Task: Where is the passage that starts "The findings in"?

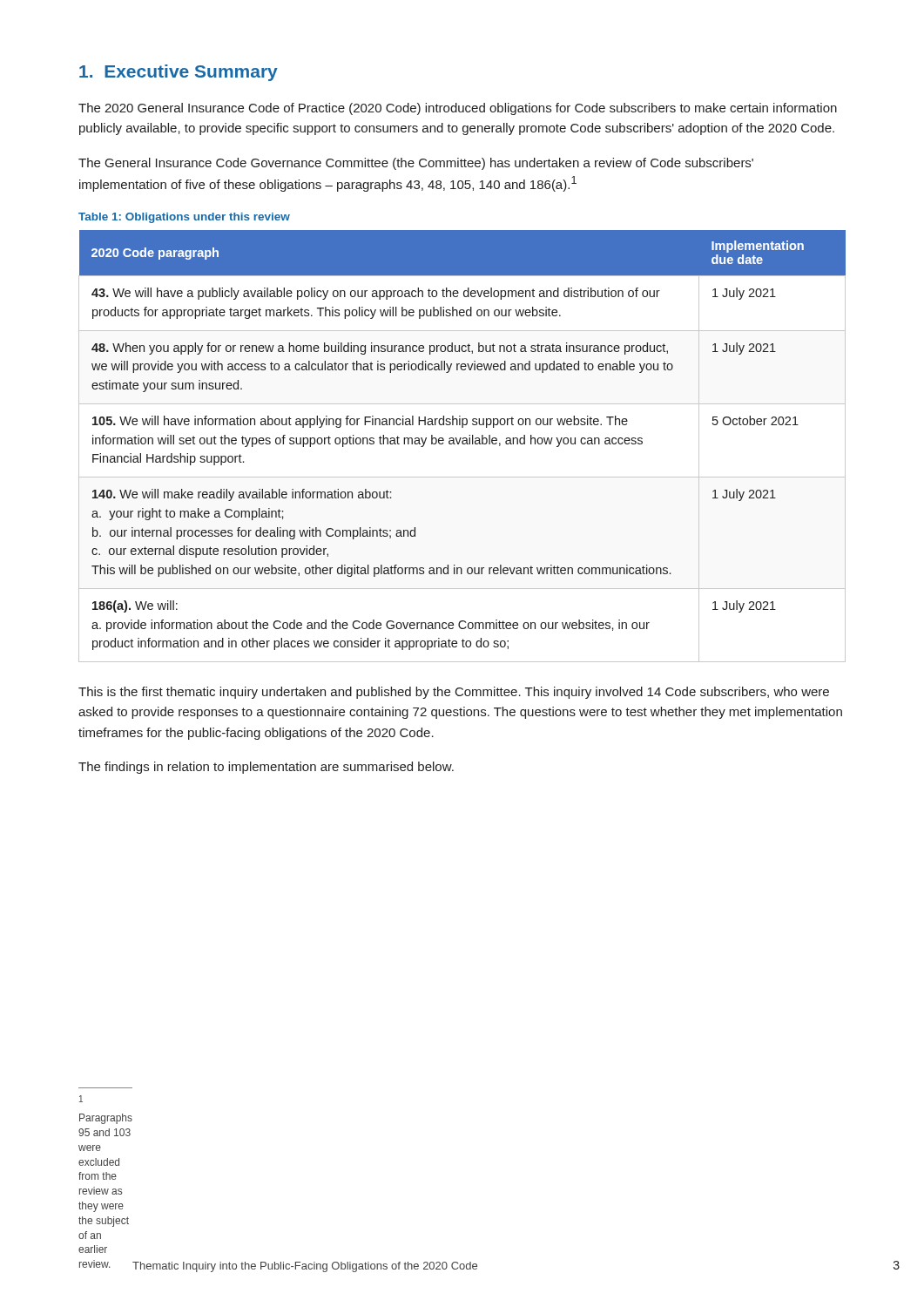Action: (x=462, y=766)
